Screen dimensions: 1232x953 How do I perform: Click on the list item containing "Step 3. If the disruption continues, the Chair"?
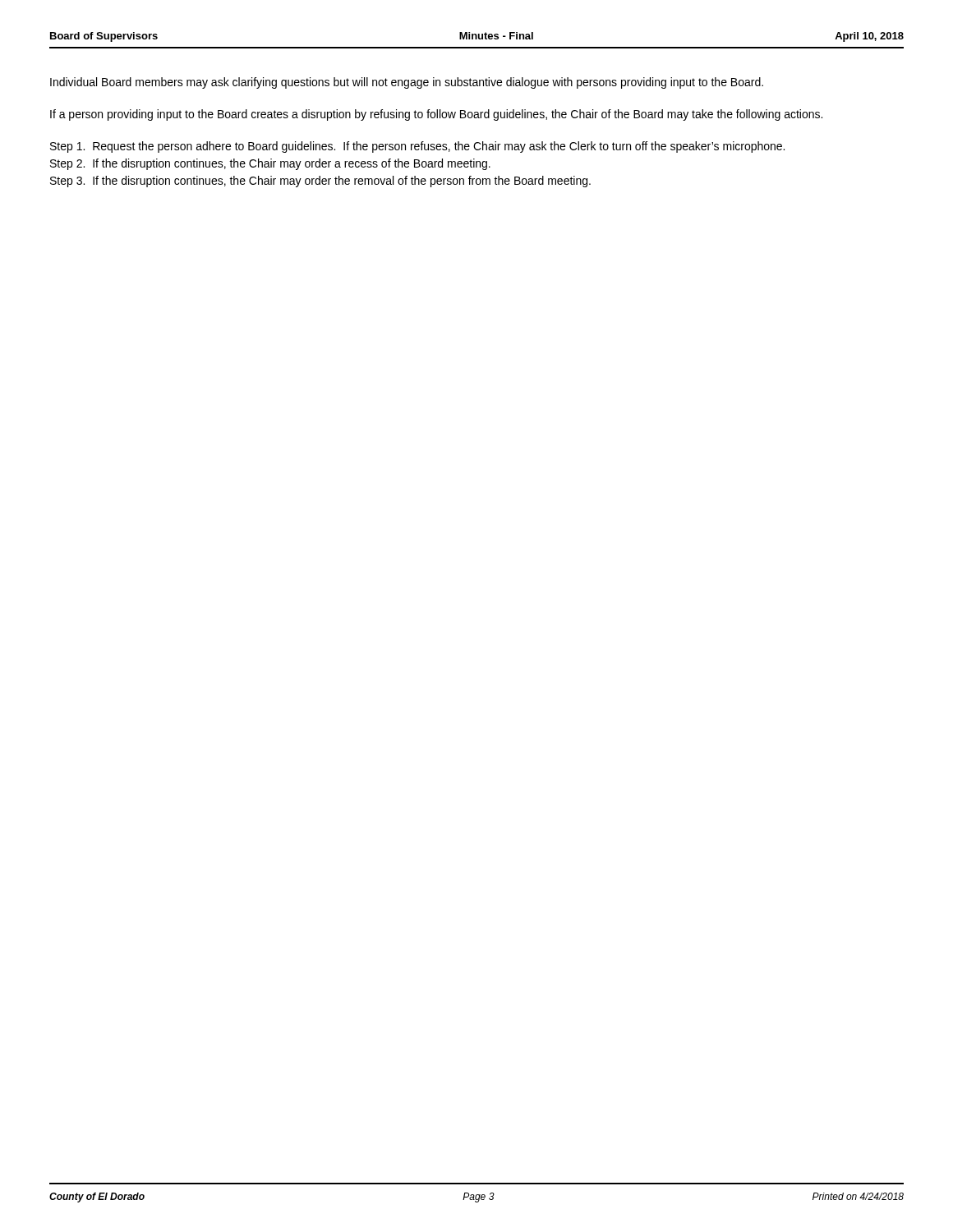[x=320, y=181]
